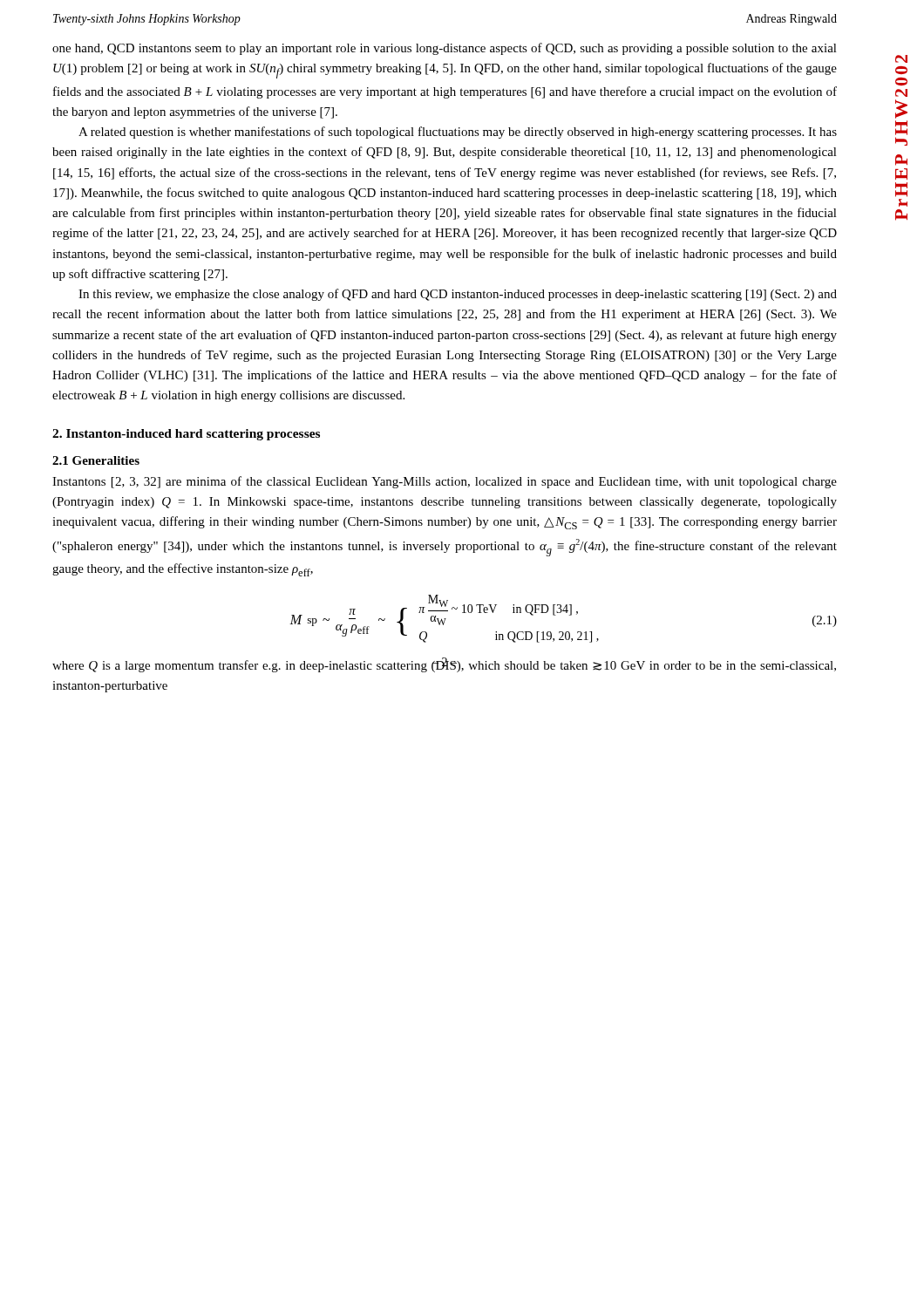Screen dimensions: 1308x924
Task: Select the text block that says "one hand, QCD instantons seem to play"
Action: tap(445, 222)
